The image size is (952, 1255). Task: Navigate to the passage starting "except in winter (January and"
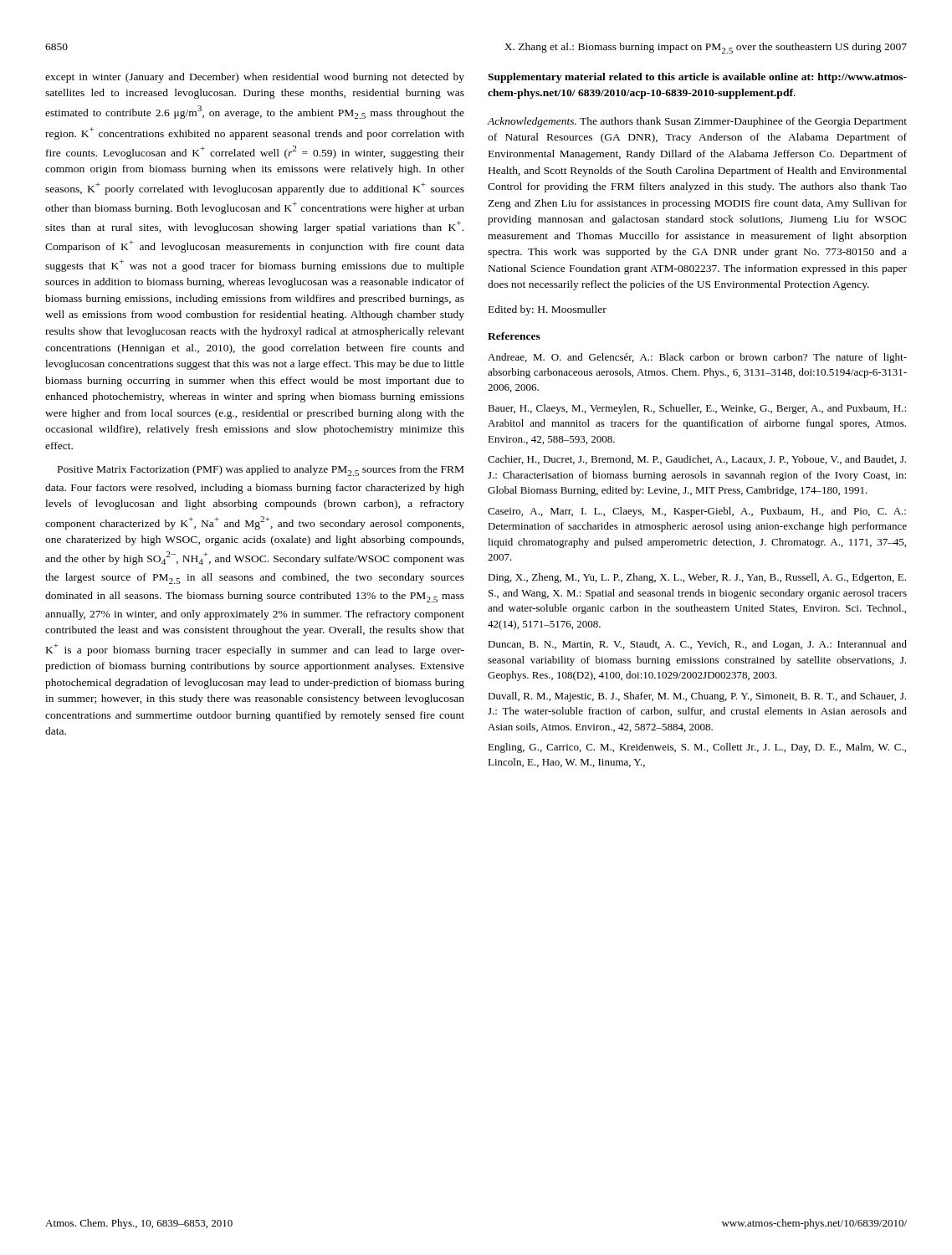(x=255, y=261)
